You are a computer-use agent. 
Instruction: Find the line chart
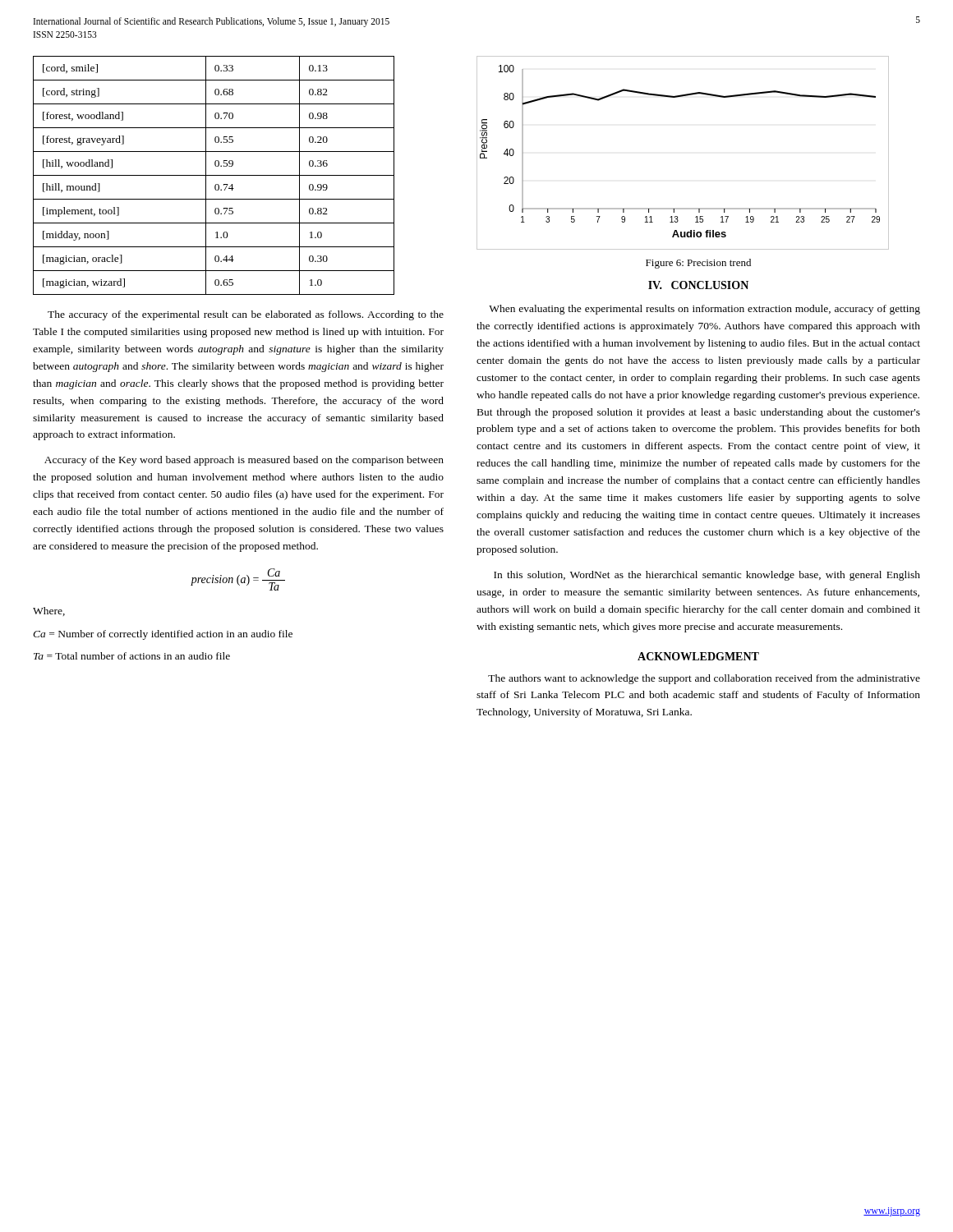[698, 154]
